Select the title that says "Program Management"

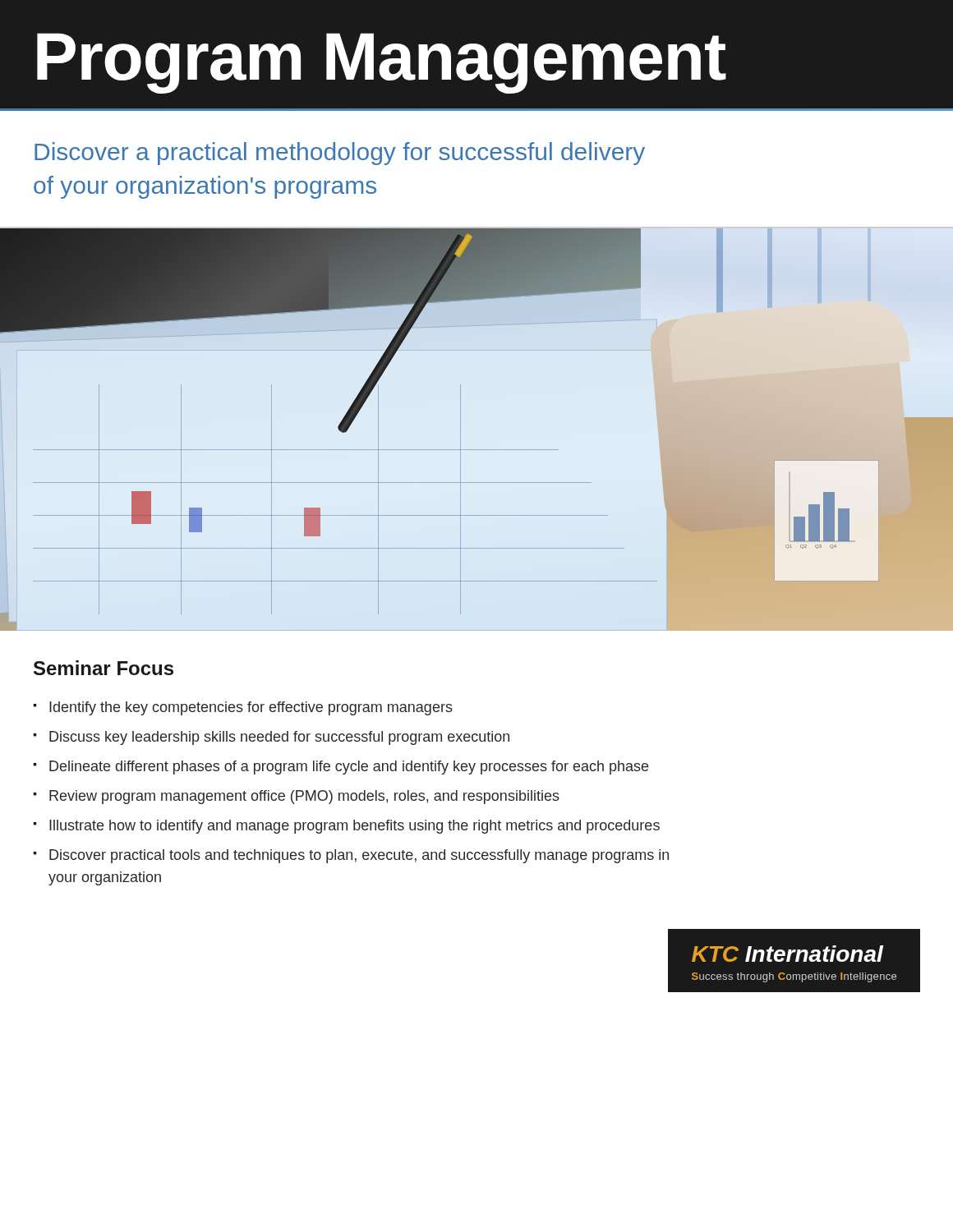click(x=476, y=56)
